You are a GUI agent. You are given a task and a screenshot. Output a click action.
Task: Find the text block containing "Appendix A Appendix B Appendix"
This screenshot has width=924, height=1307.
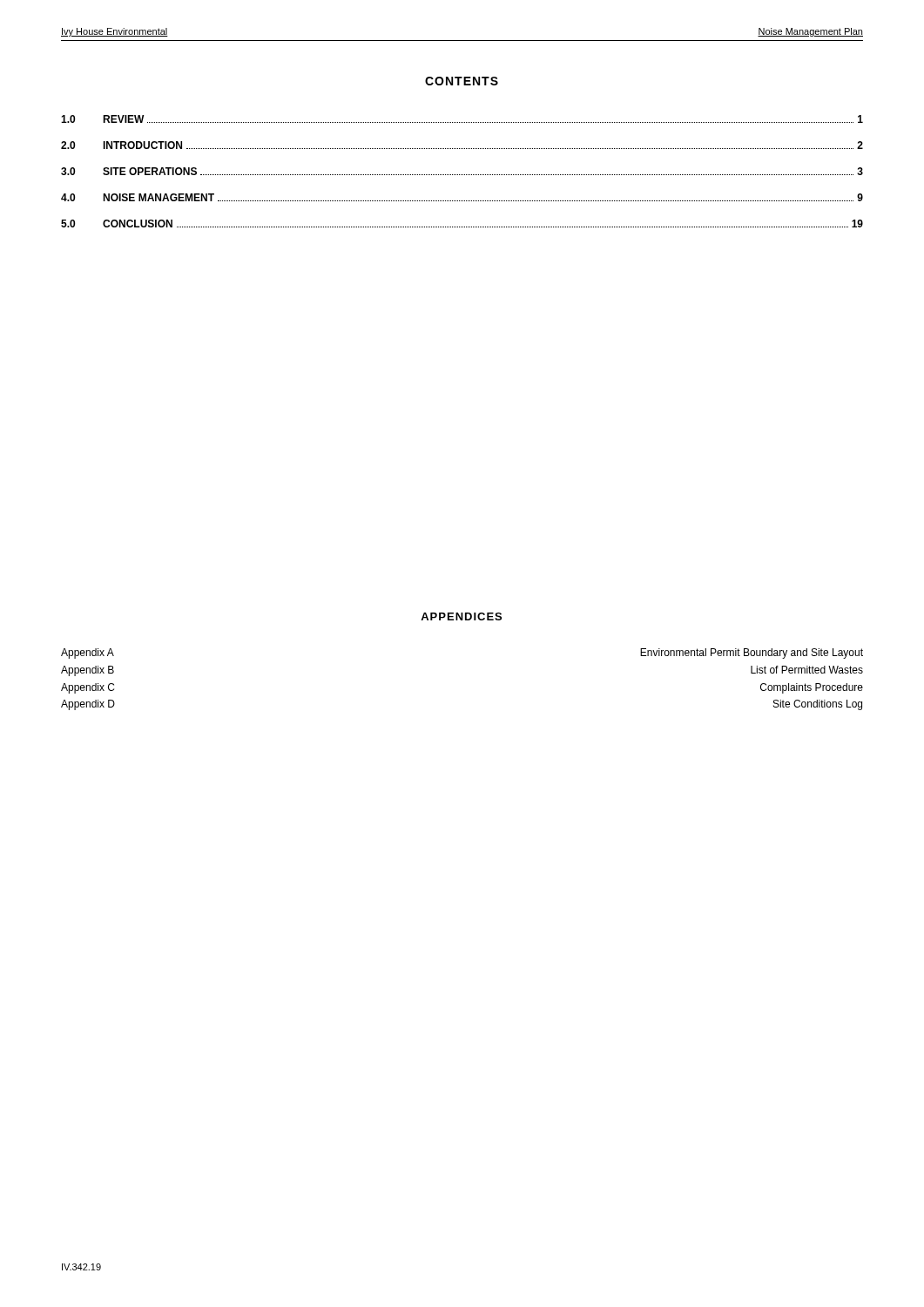click(88, 679)
